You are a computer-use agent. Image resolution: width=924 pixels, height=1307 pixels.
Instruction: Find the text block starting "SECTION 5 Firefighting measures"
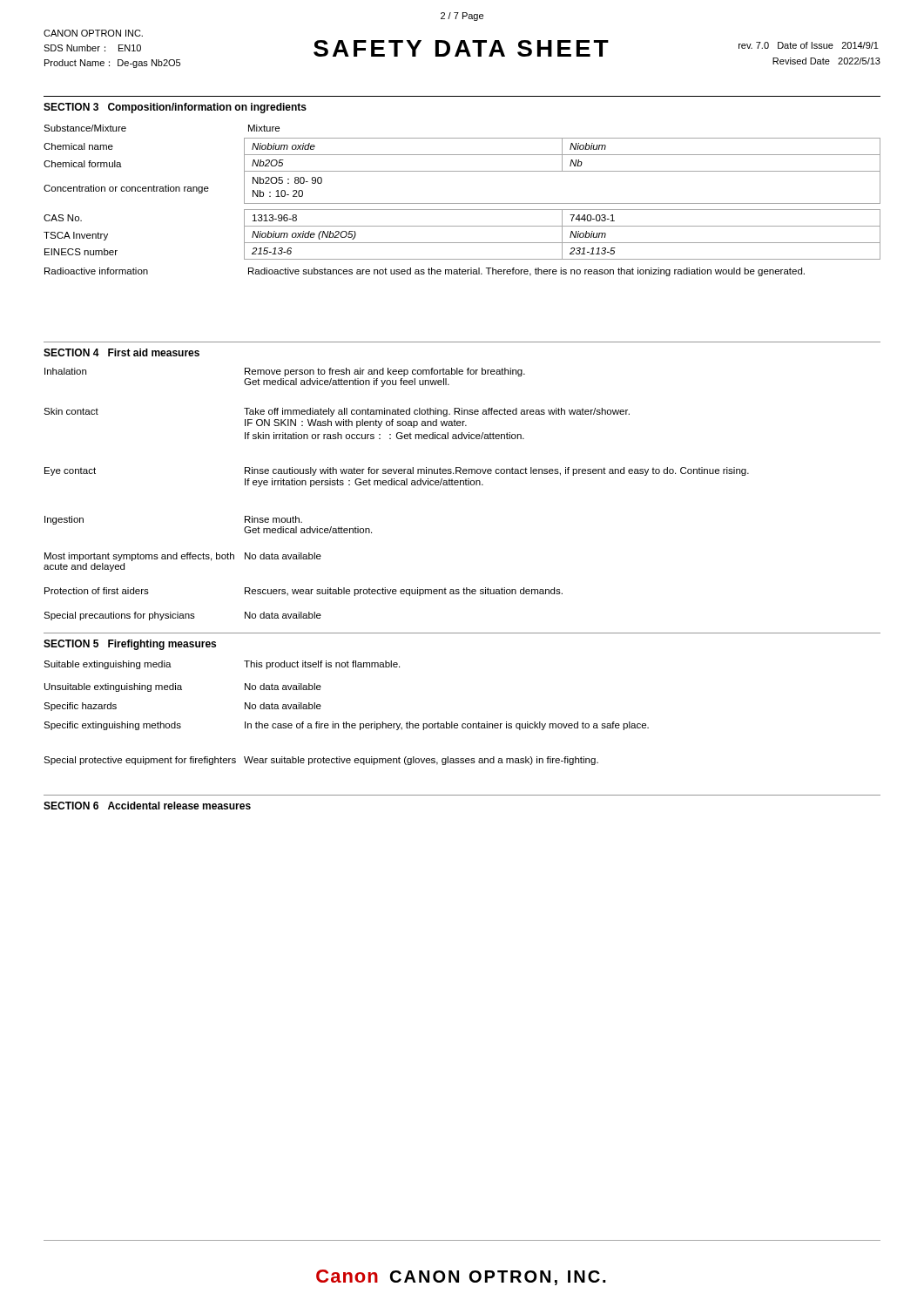point(130,644)
